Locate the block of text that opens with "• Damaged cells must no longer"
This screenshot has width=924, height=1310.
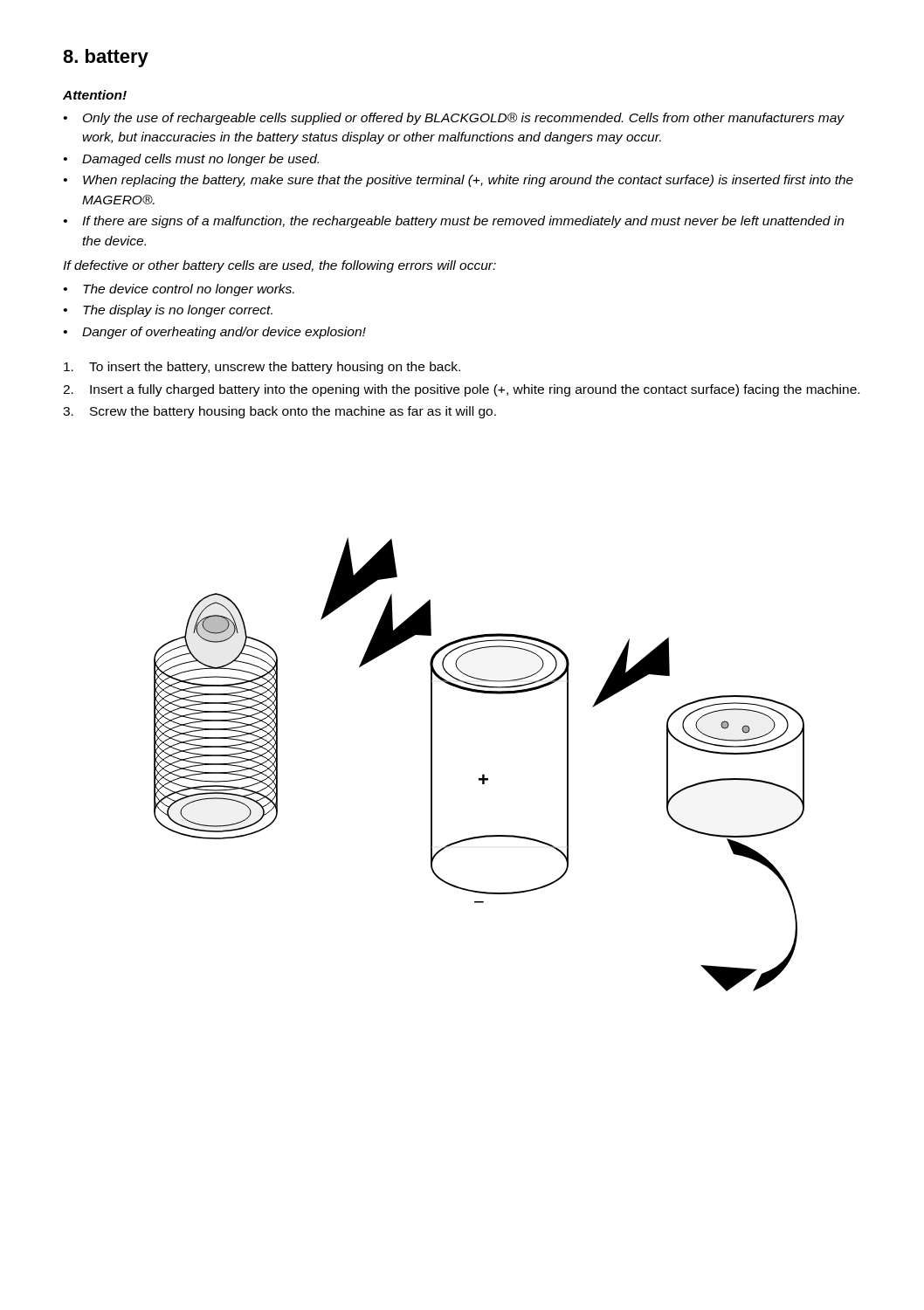(192, 159)
